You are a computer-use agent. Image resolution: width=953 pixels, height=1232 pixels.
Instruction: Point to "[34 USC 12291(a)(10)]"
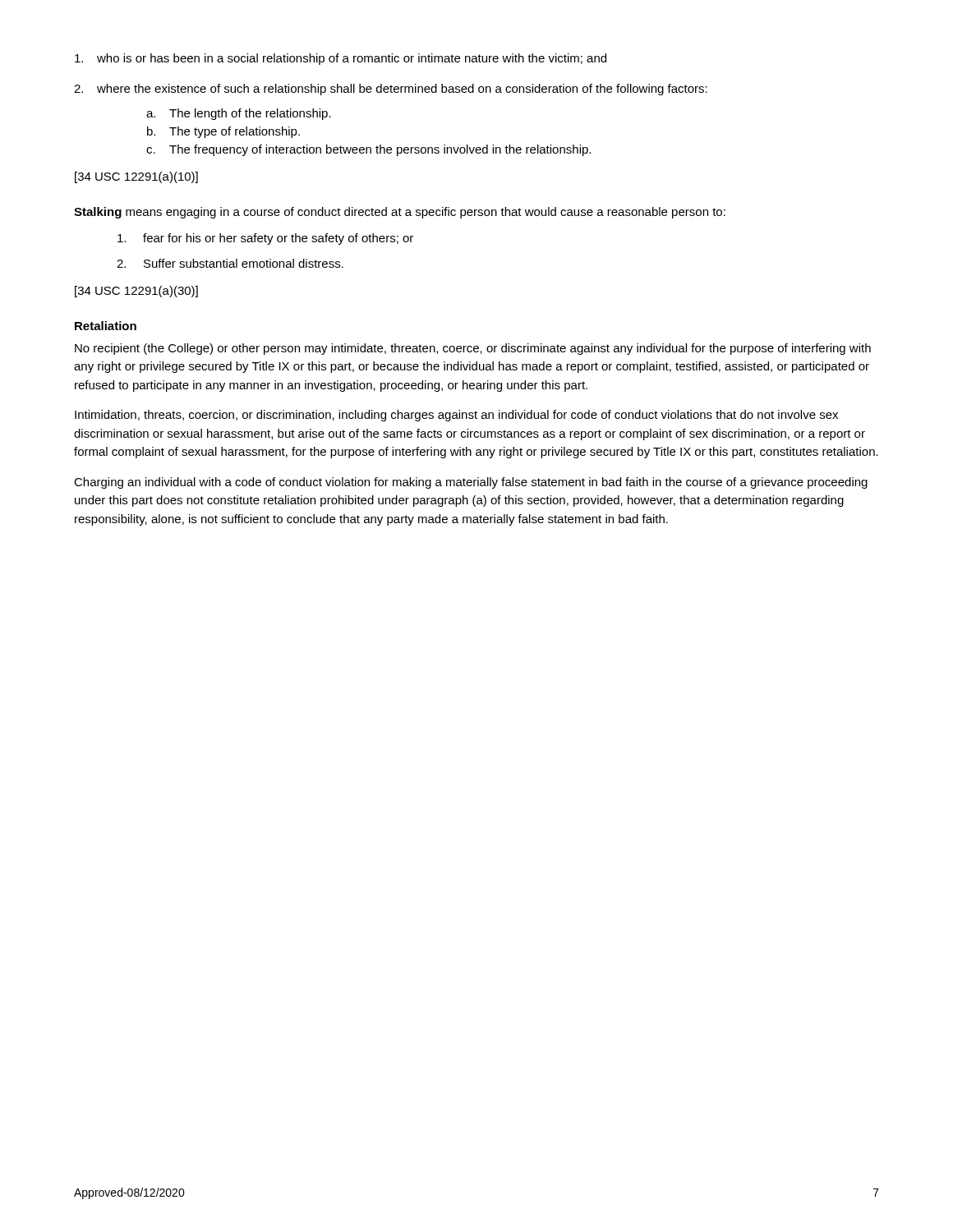click(x=136, y=176)
